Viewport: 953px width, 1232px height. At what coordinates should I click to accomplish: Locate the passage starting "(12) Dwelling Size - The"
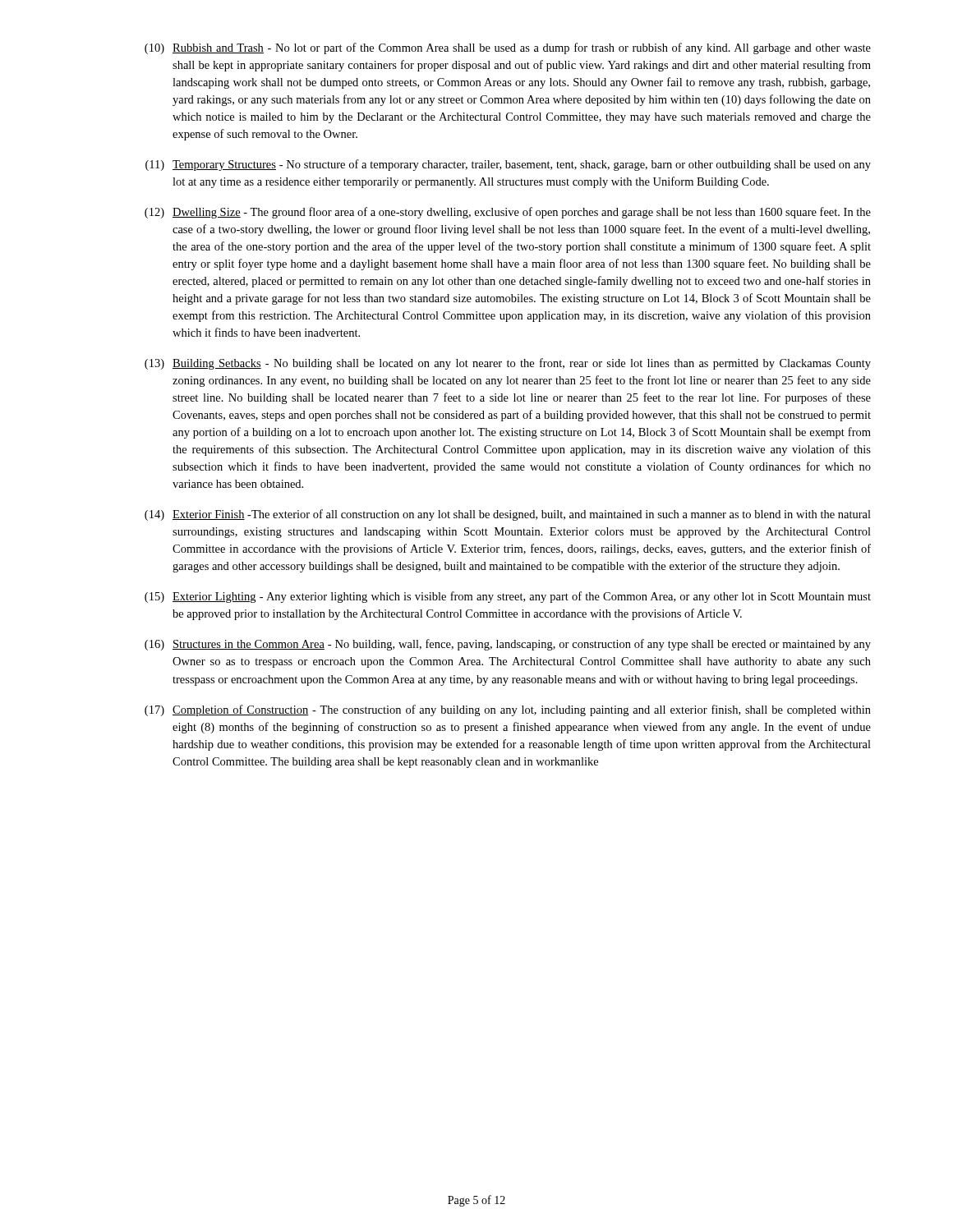pos(496,273)
